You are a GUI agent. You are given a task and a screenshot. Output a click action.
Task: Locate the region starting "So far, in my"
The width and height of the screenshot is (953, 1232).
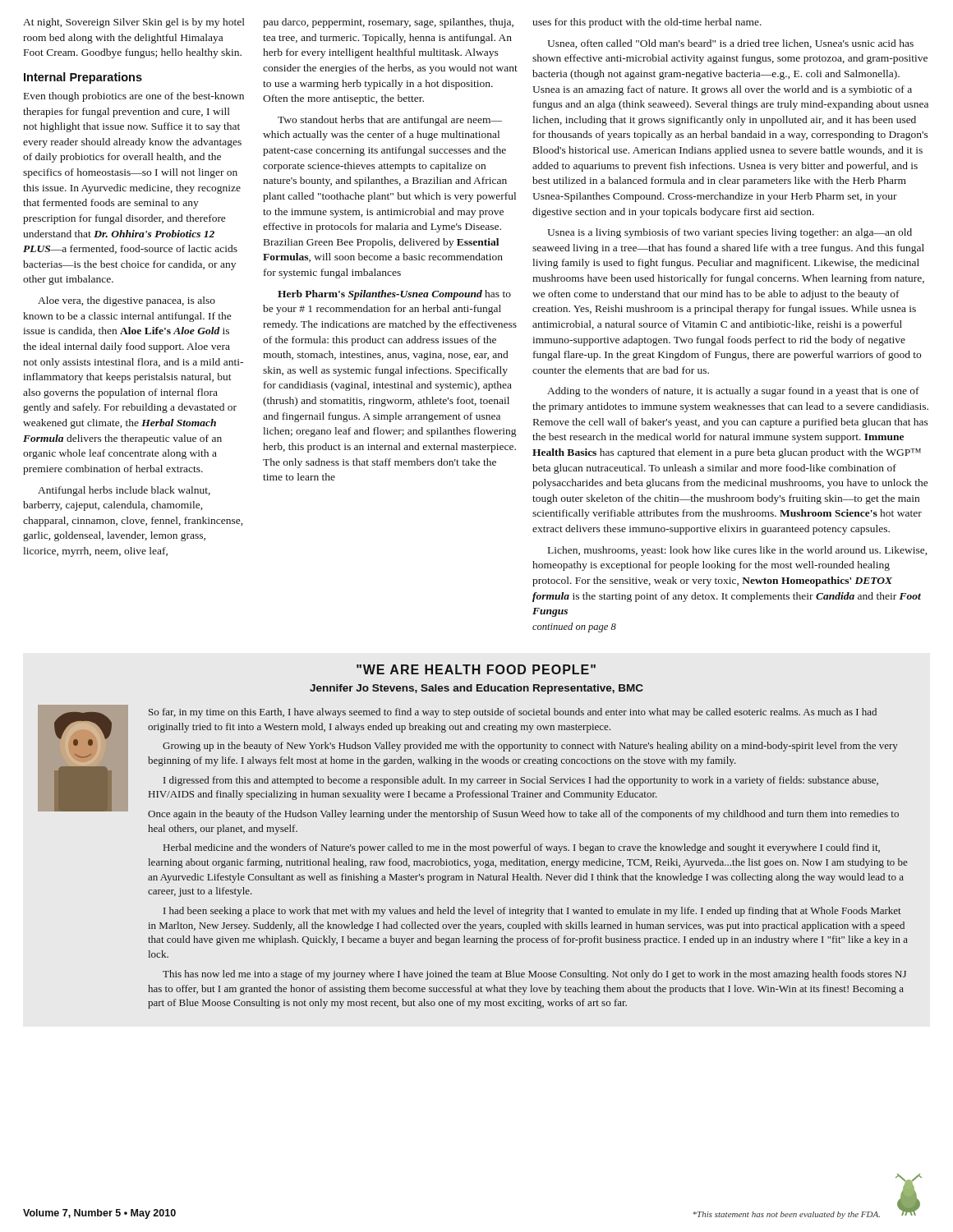point(530,857)
